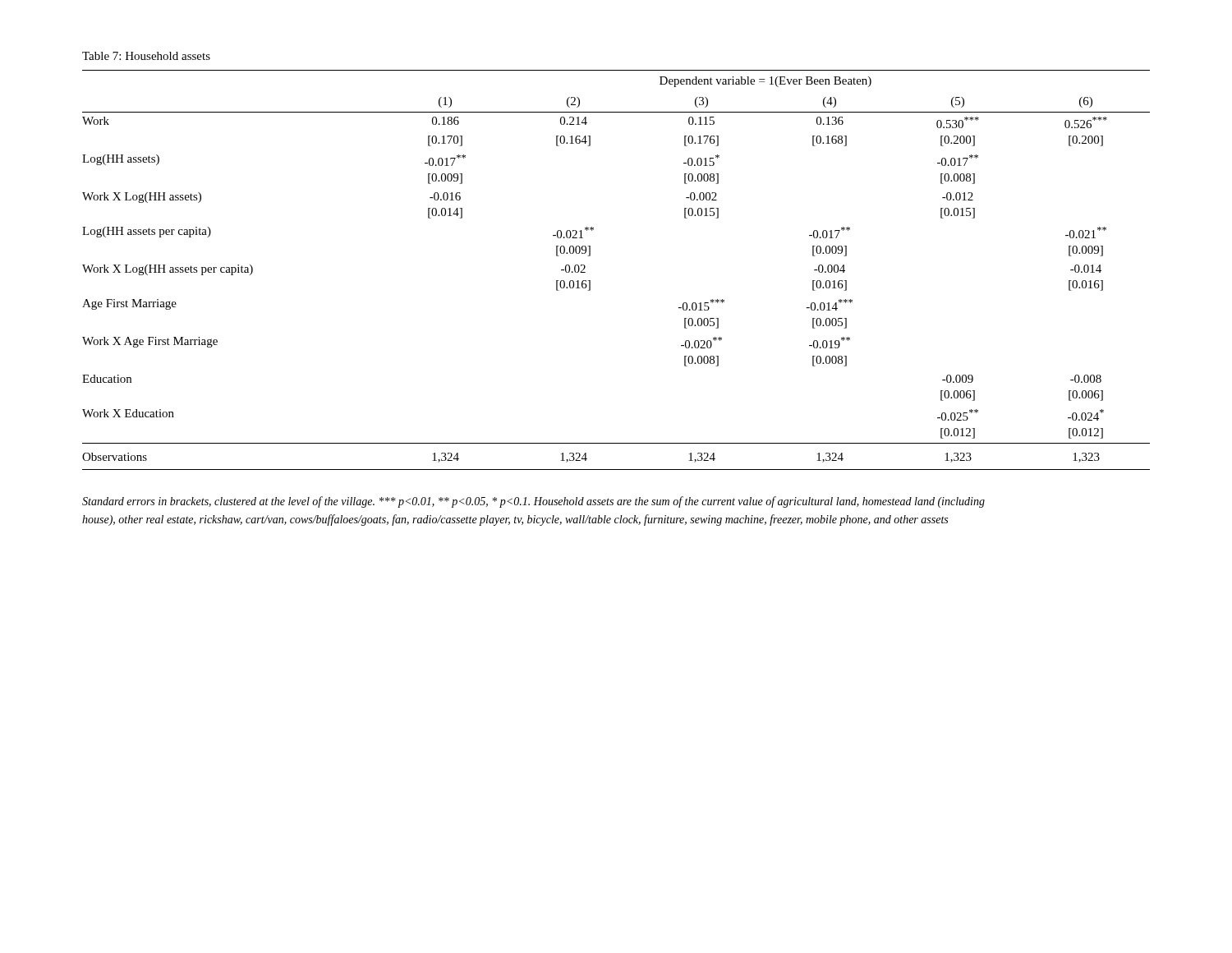
Task: Where is the passage that starts "Standard errors in brackets, clustered at the level"?
Action: [x=533, y=510]
